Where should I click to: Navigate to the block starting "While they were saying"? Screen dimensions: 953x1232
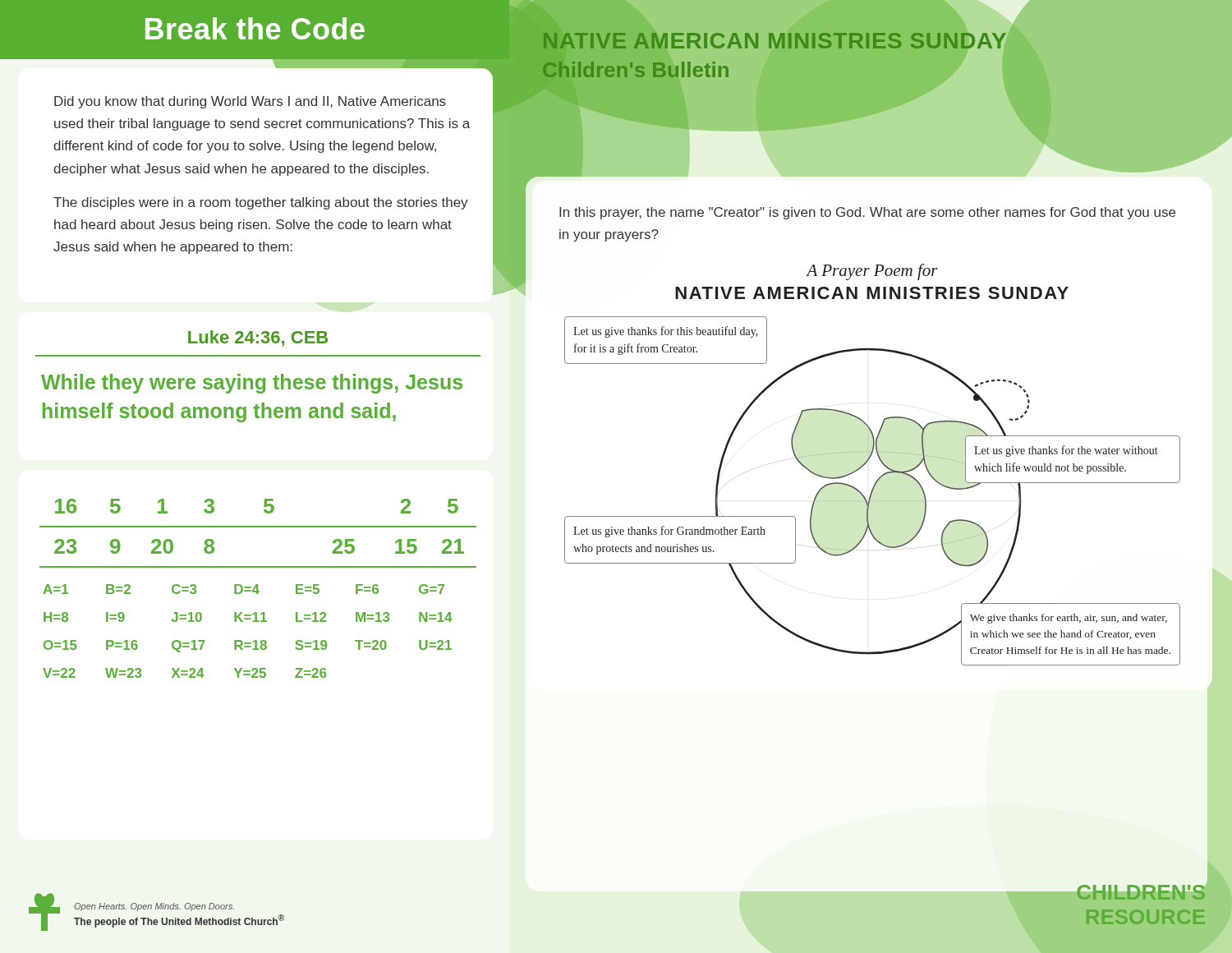[x=252, y=396]
